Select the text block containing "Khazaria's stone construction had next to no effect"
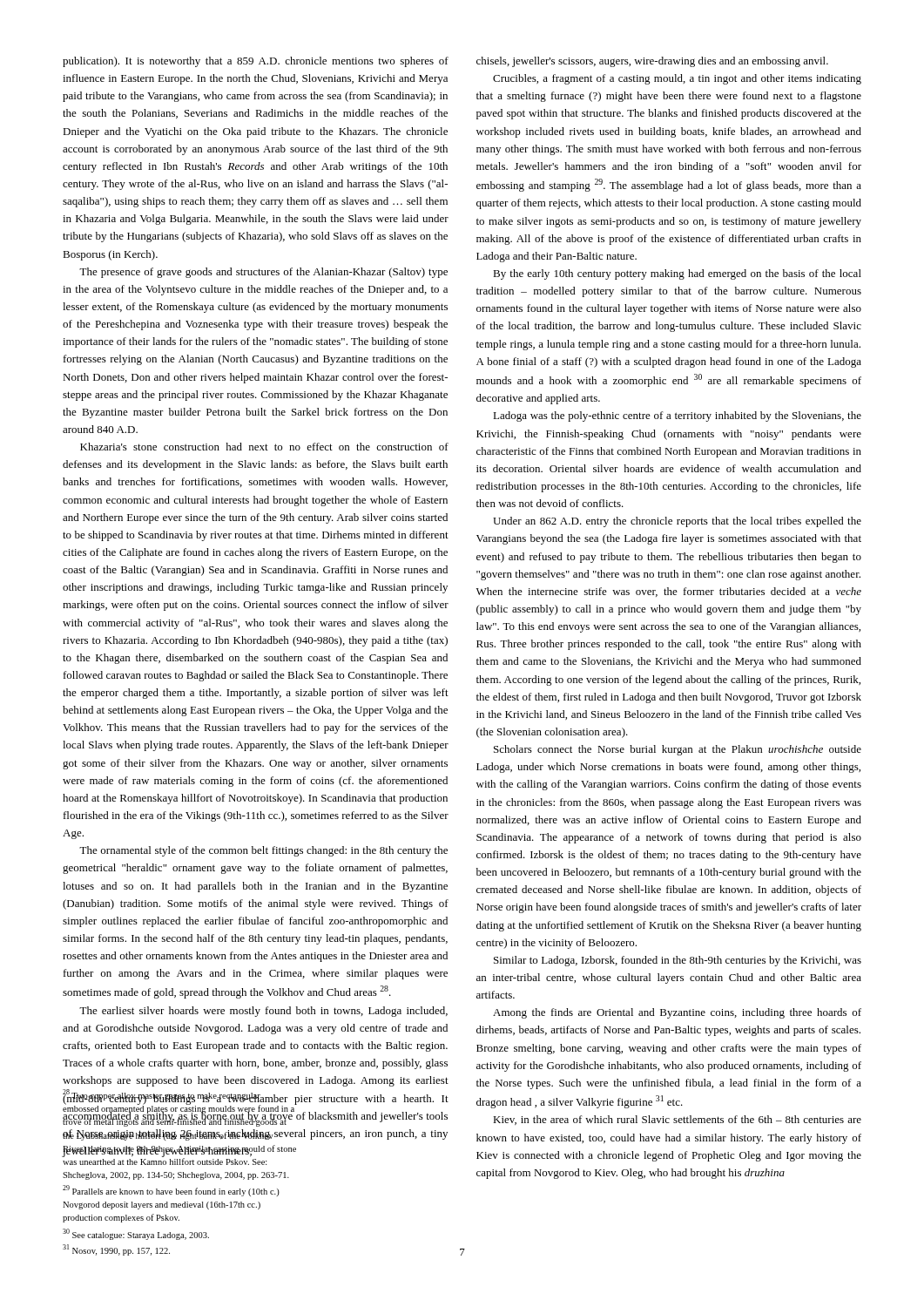The image size is (924, 1307). [255, 640]
